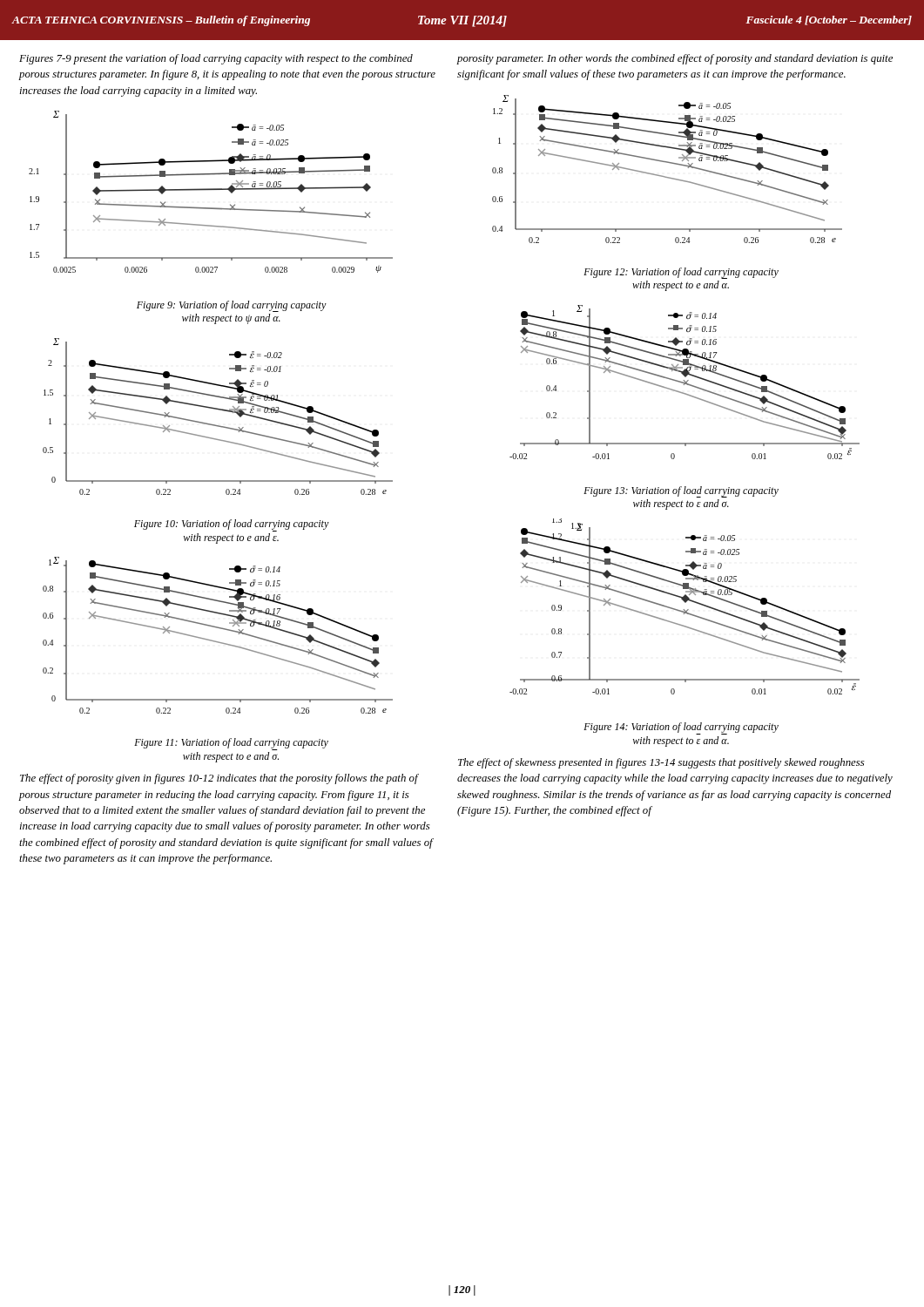Where is the caption that starts "Figure 14: Variation of load"?

point(681,733)
